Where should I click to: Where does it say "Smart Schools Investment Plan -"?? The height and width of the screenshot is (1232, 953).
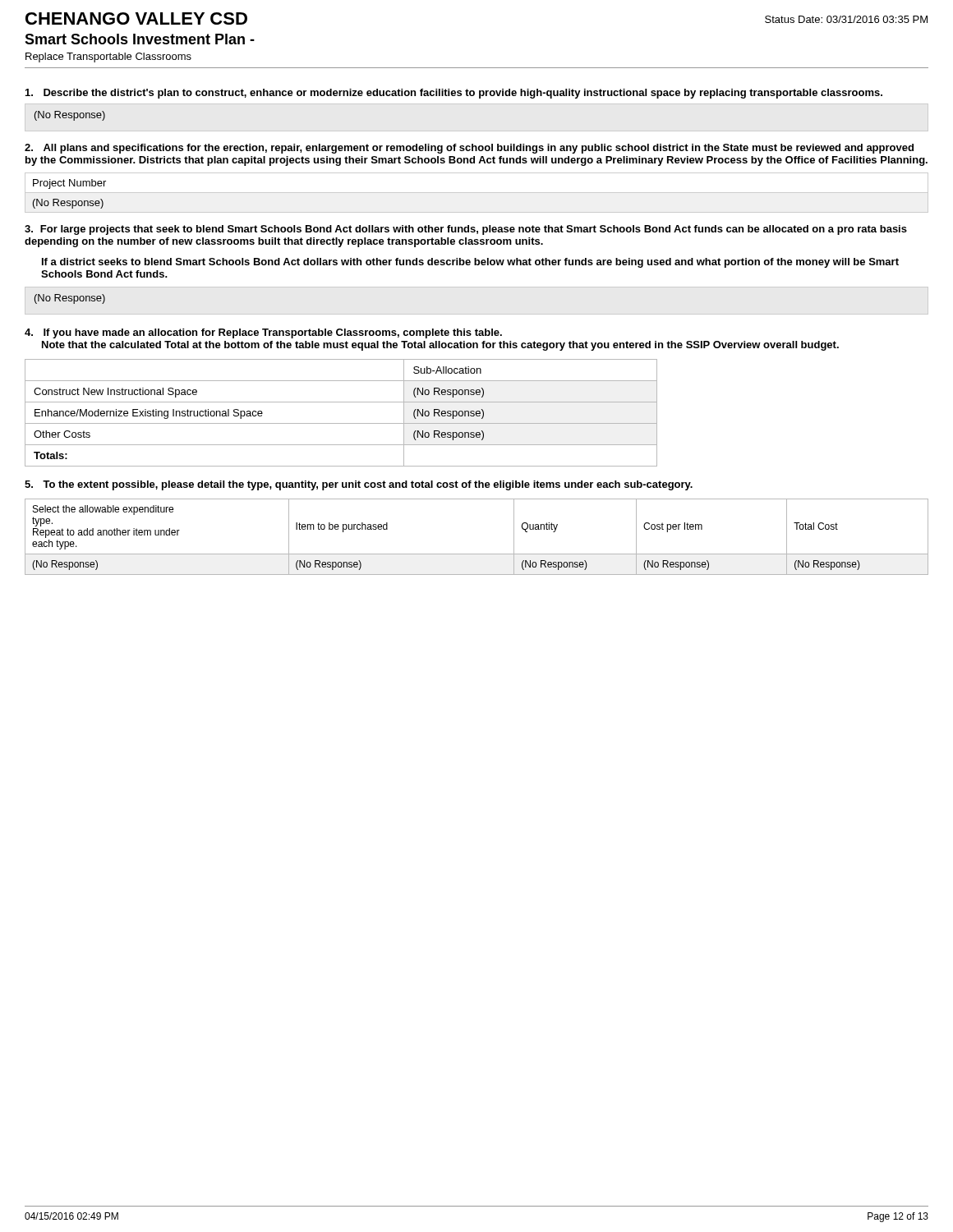coord(140,39)
